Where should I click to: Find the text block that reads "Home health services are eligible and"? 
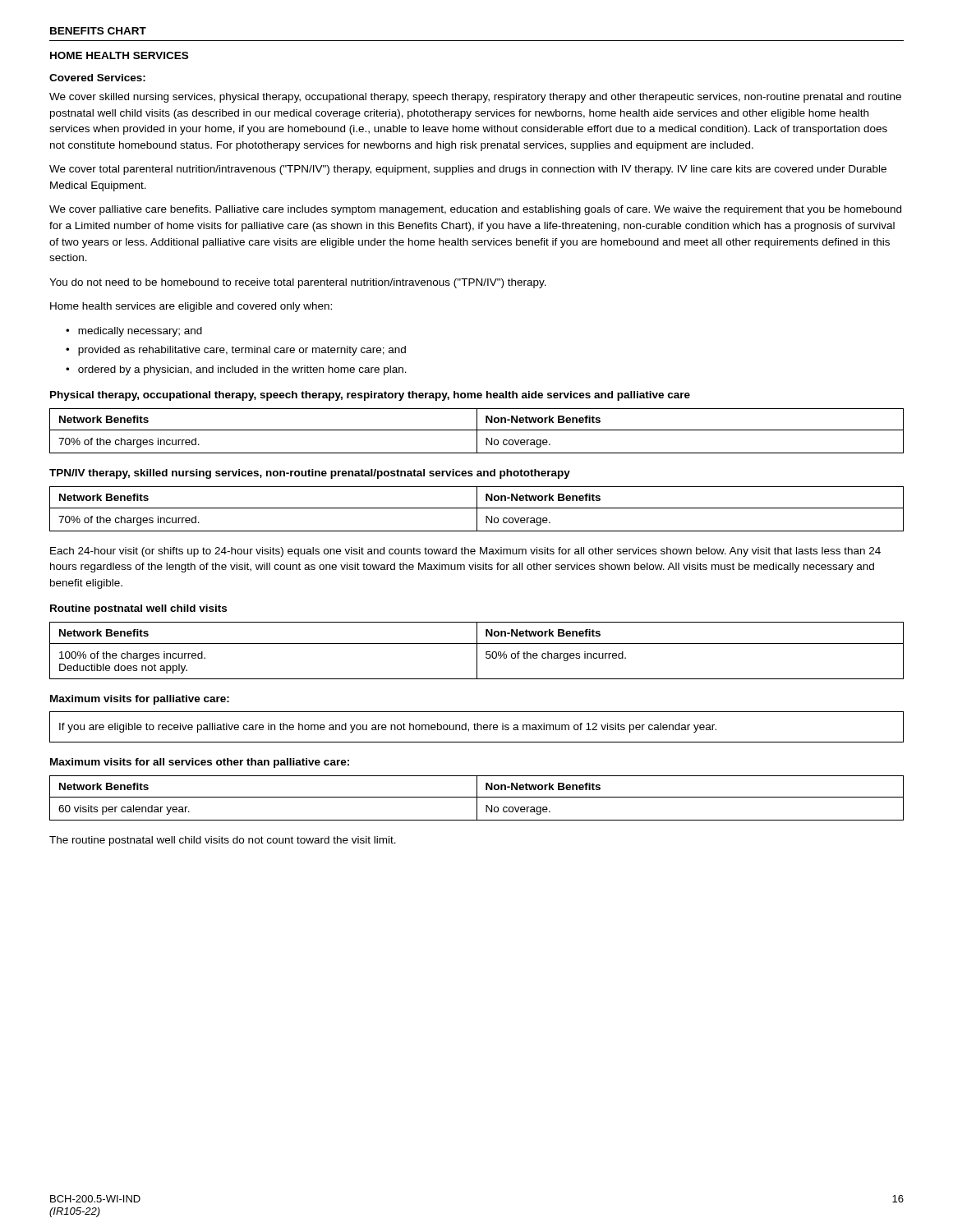pos(191,306)
